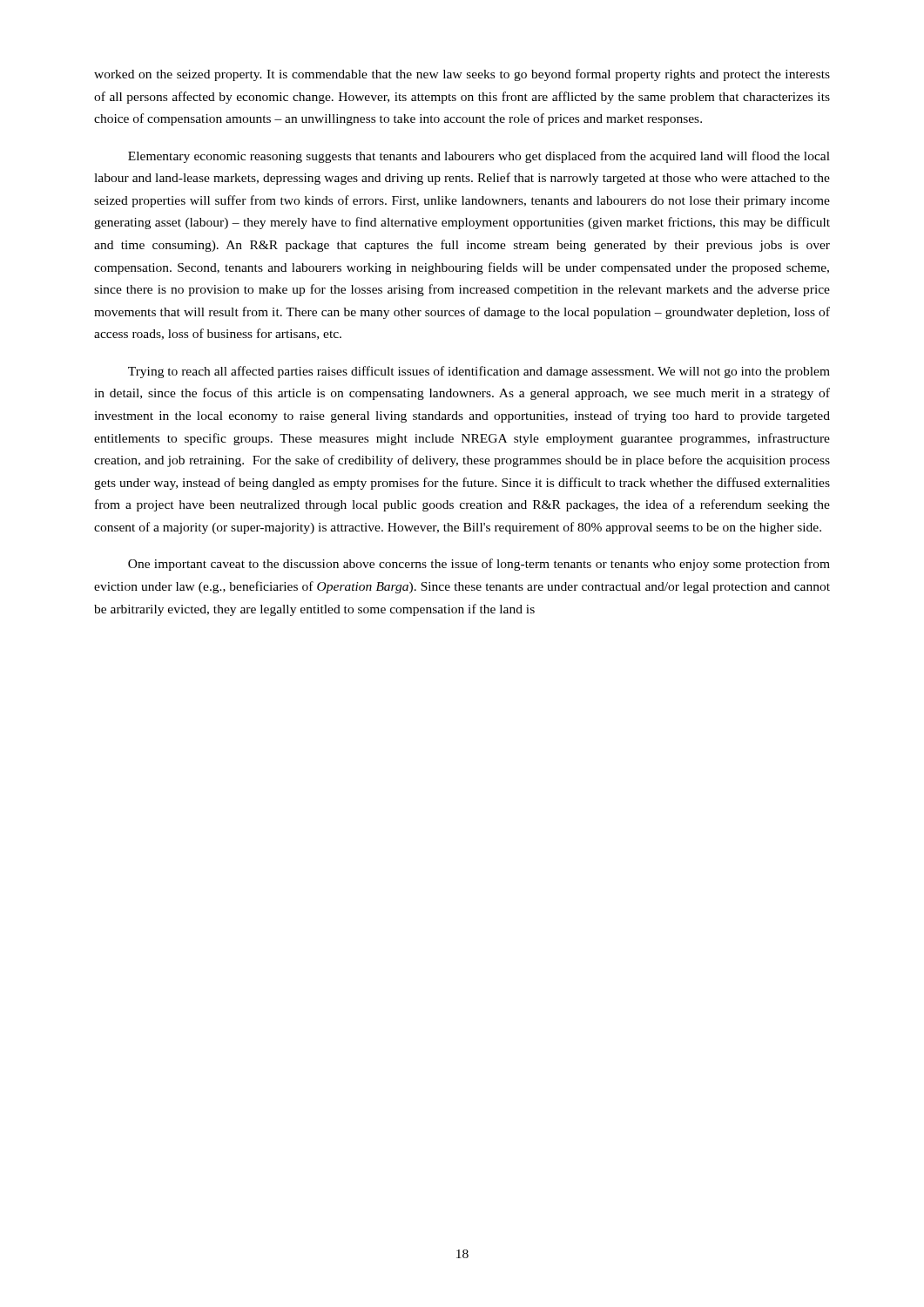This screenshot has height=1307, width=924.
Task: Click on the text block with the text "worked on the"
Action: point(462,96)
